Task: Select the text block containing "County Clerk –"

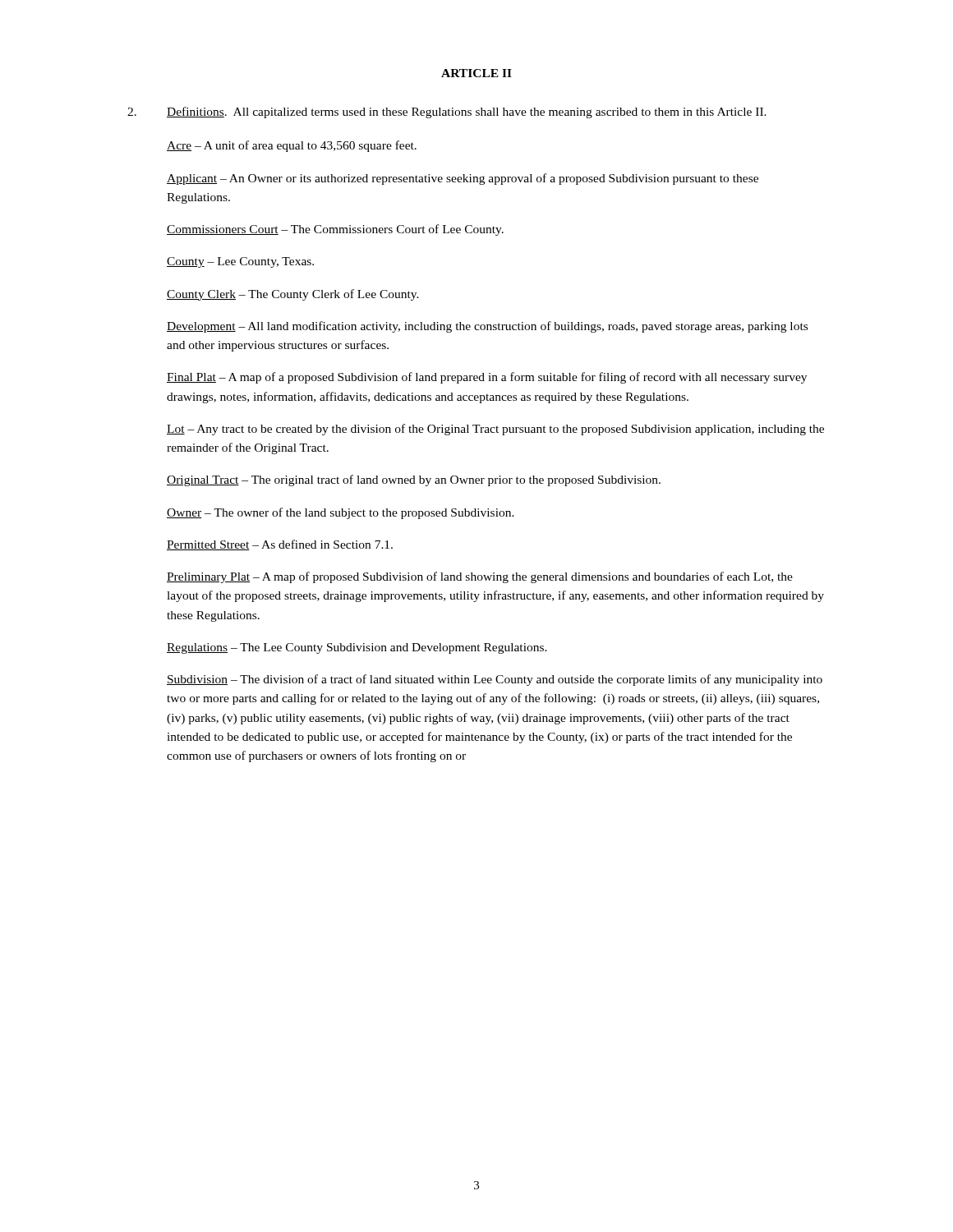Action: tap(293, 293)
